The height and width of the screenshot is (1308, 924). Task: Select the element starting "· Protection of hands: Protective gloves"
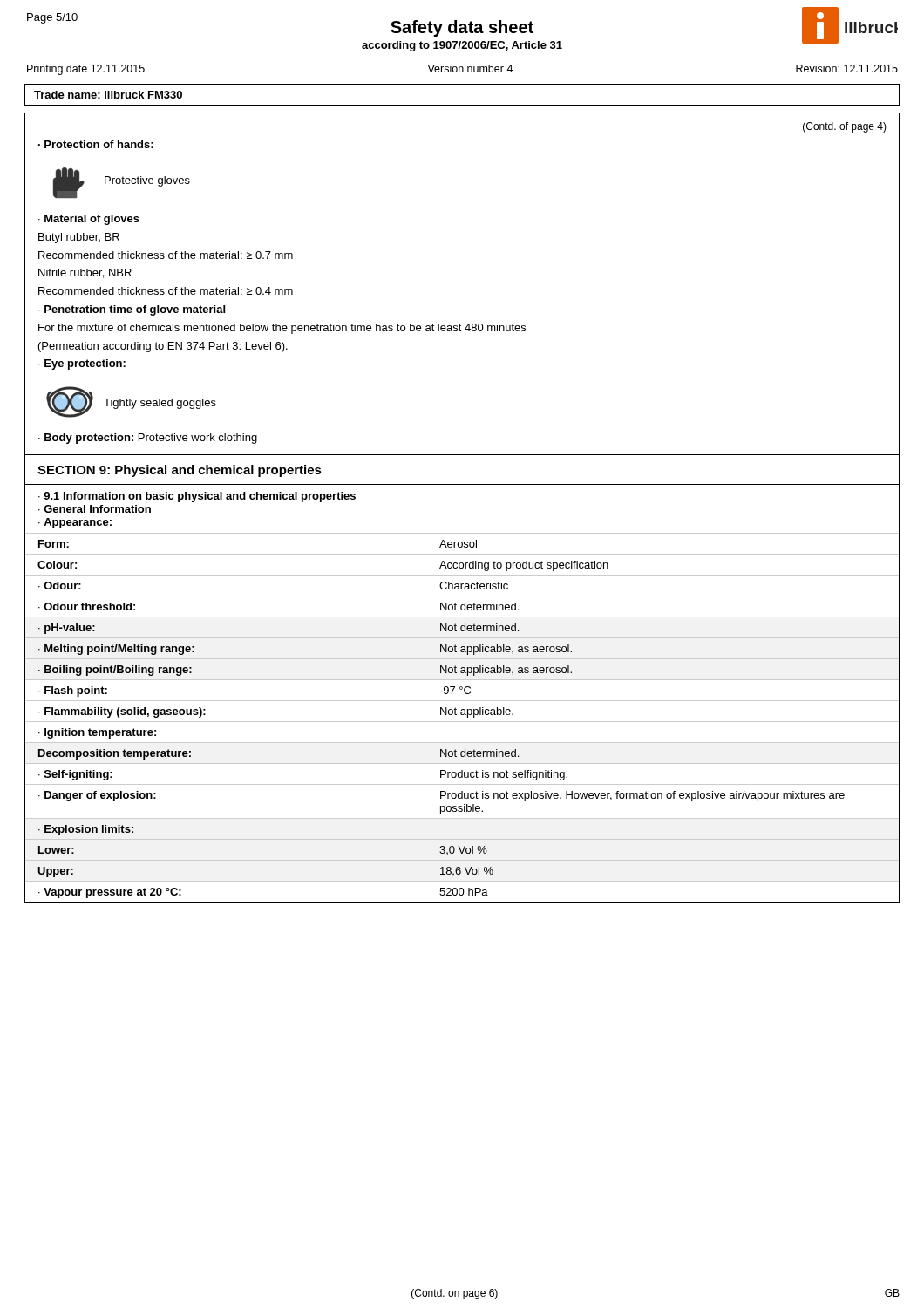pyautogui.click(x=96, y=144)
